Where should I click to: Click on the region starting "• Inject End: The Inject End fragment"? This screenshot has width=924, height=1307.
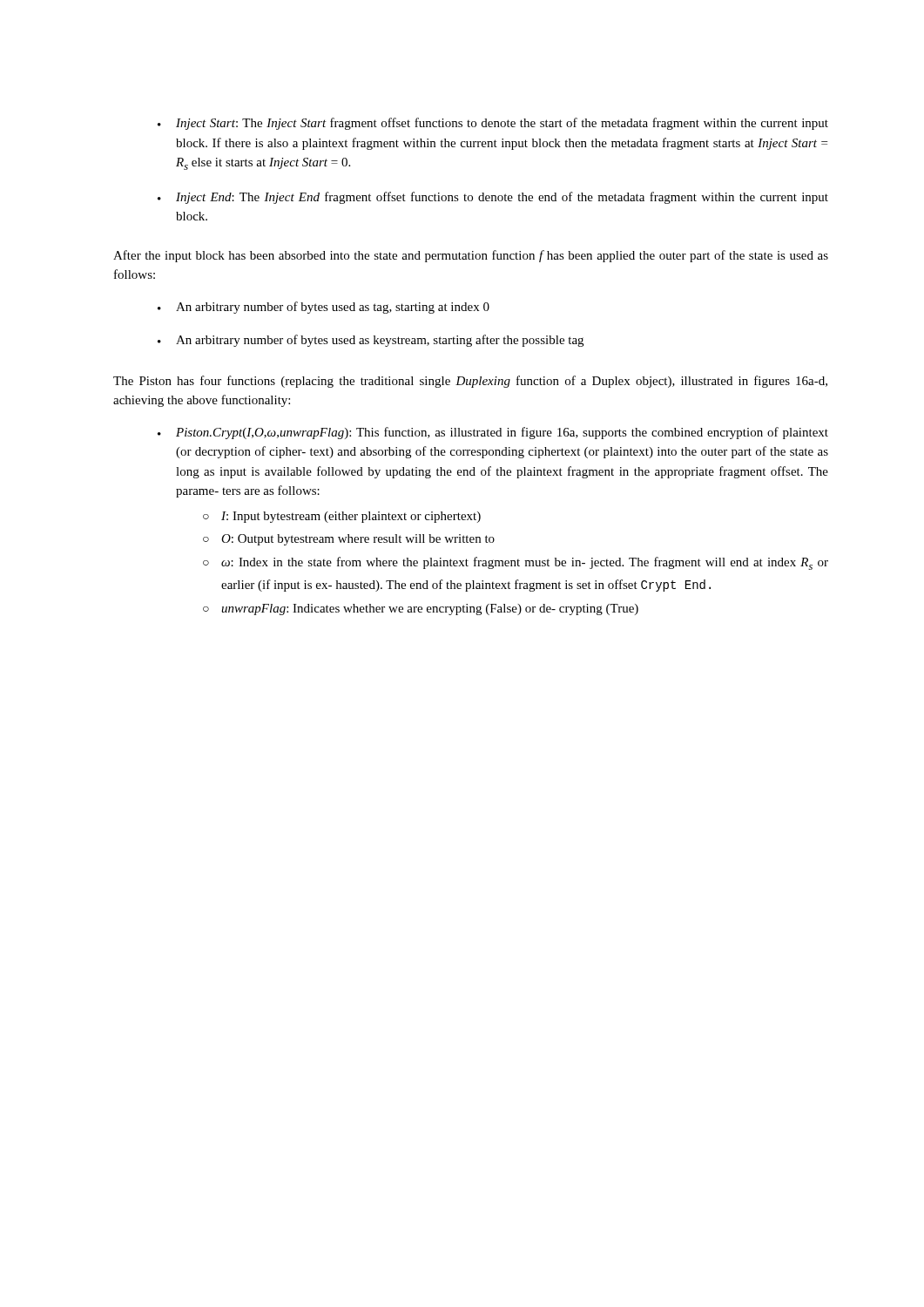pos(492,207)
